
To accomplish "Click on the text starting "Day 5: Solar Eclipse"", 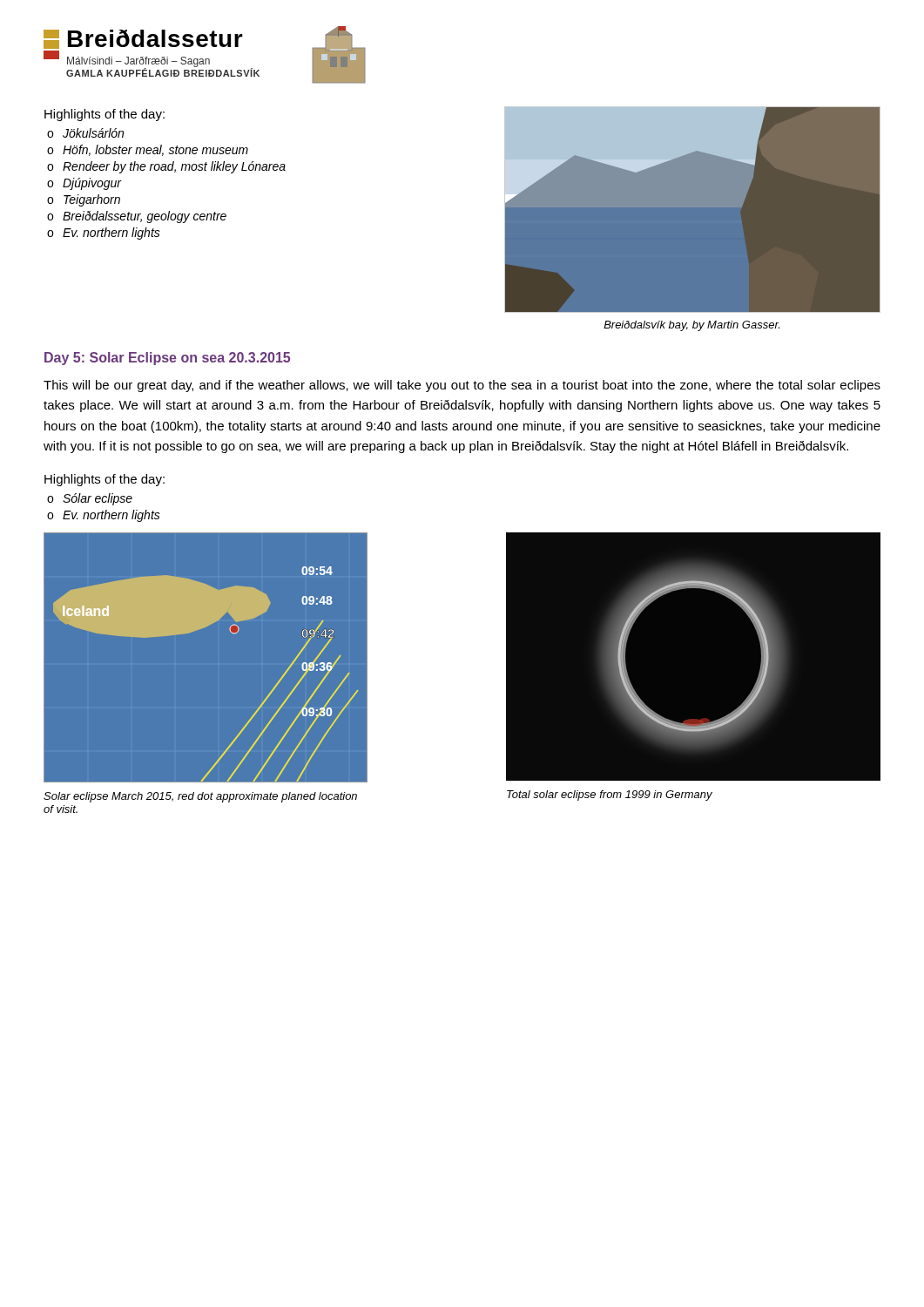I will point(167,358).
